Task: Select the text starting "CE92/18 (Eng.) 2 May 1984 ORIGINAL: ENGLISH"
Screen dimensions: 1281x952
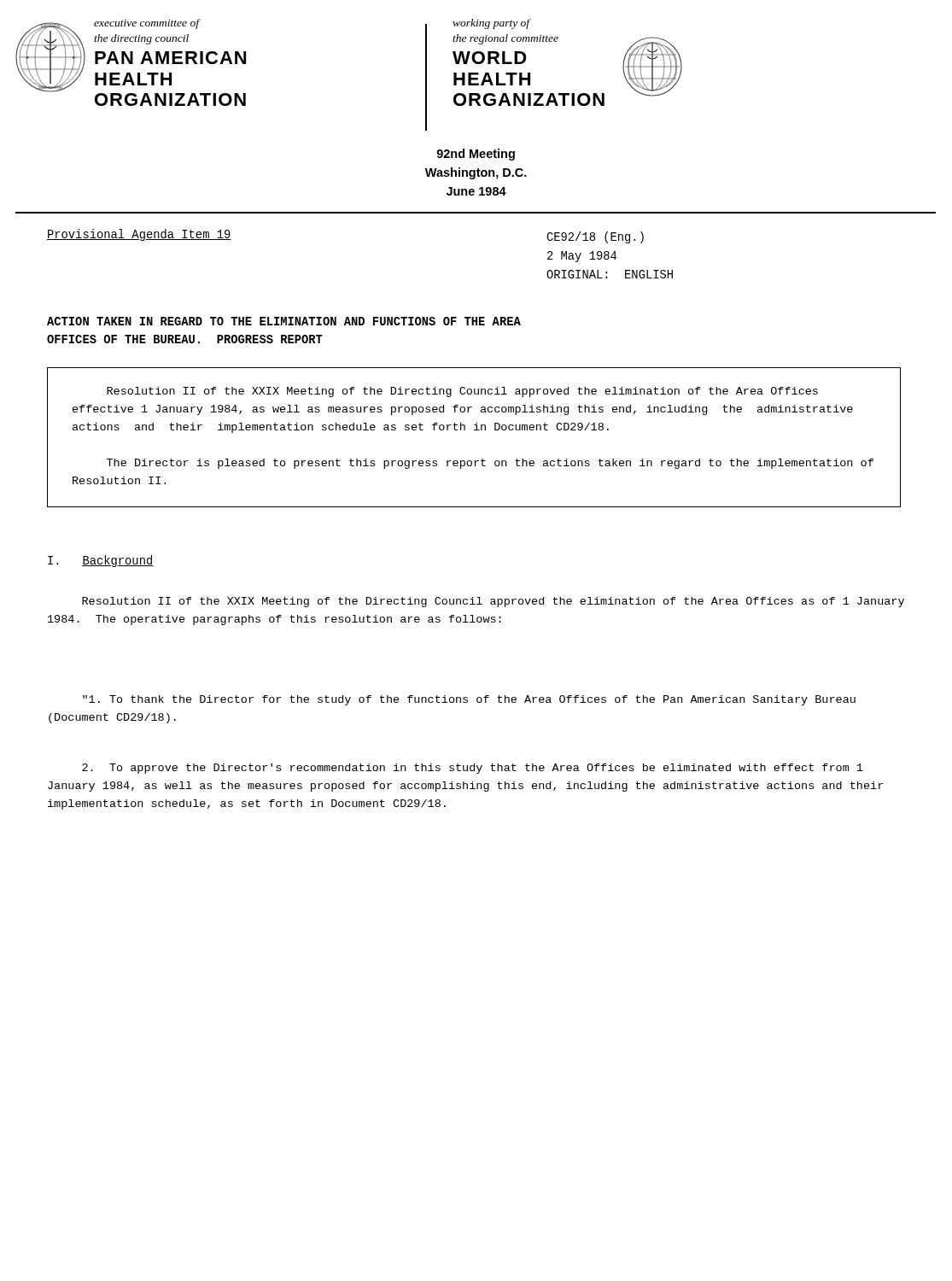Action: click(610, 257)
